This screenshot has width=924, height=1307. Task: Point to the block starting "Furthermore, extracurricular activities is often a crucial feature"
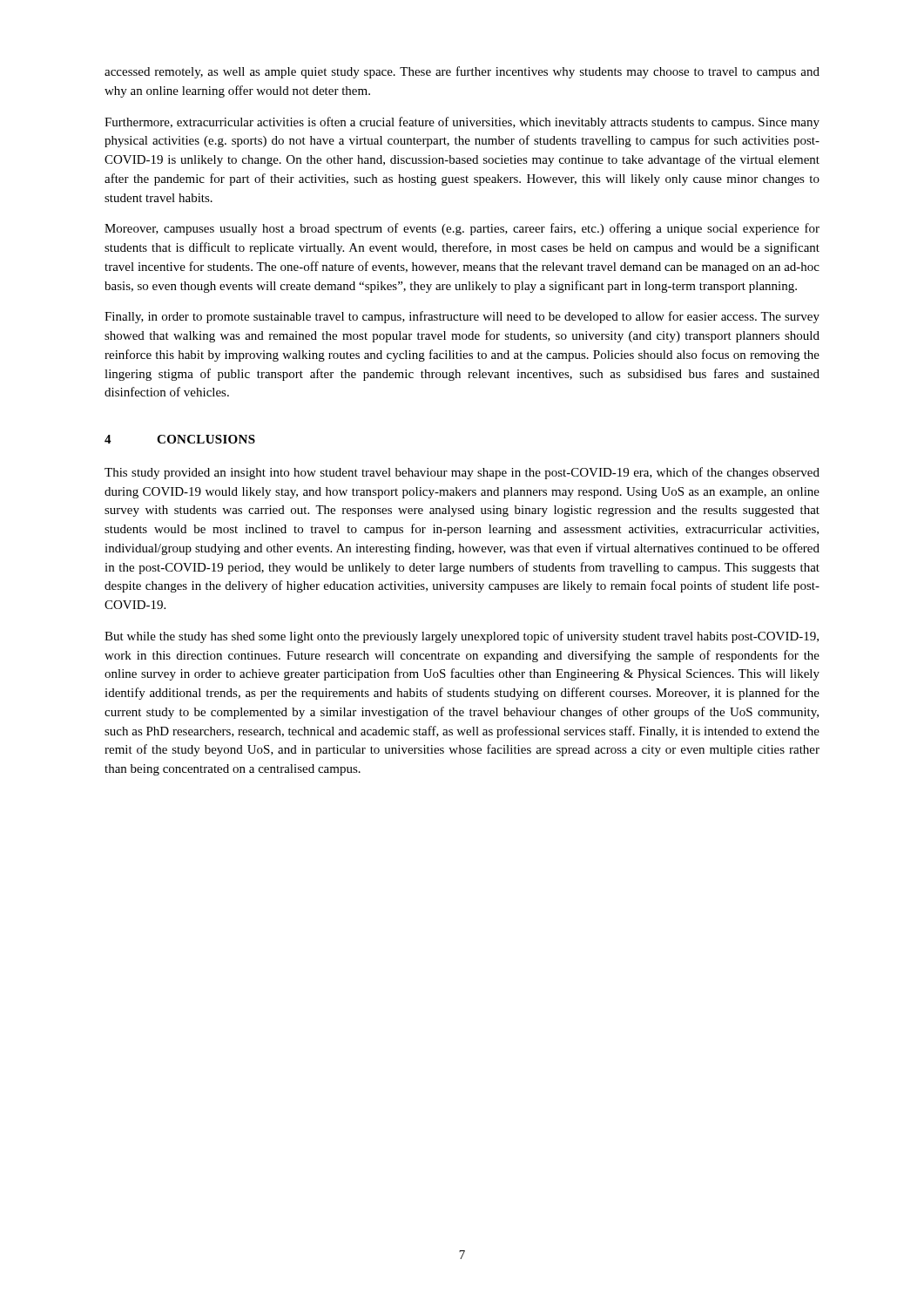(x=462, y=160)
